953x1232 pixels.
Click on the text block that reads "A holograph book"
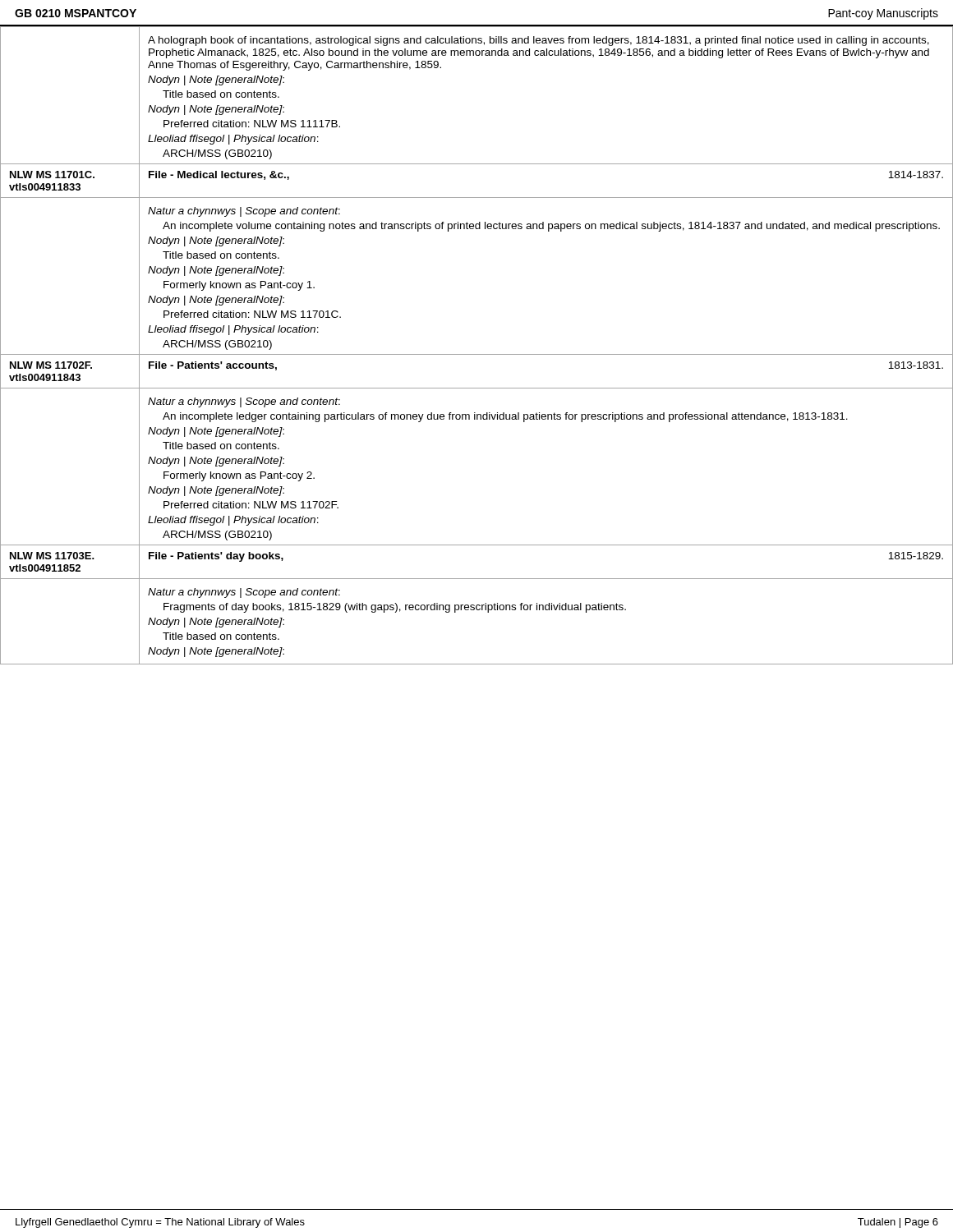[x=539, y=41]
